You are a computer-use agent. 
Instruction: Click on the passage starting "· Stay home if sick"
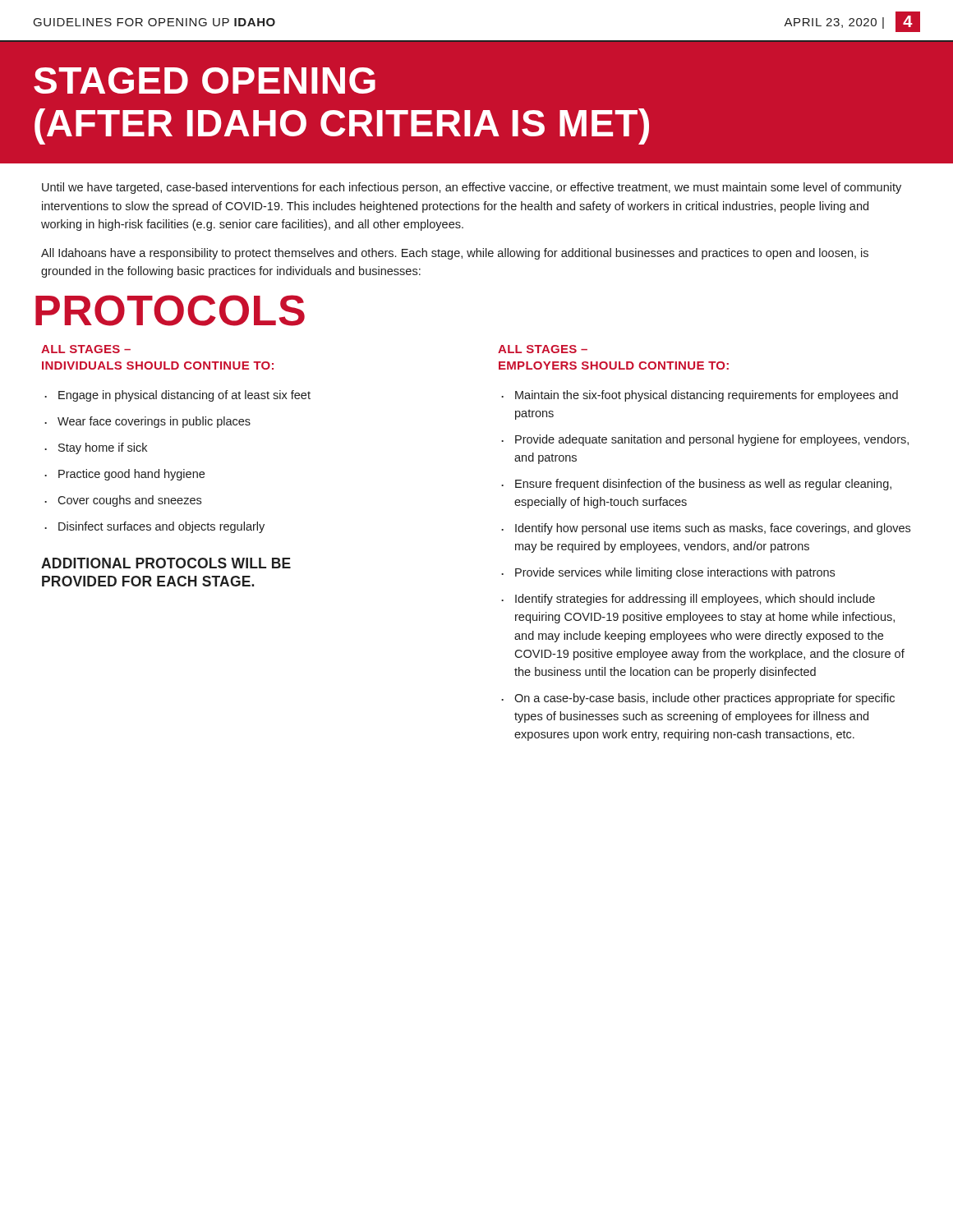click(x=96, y=448)
